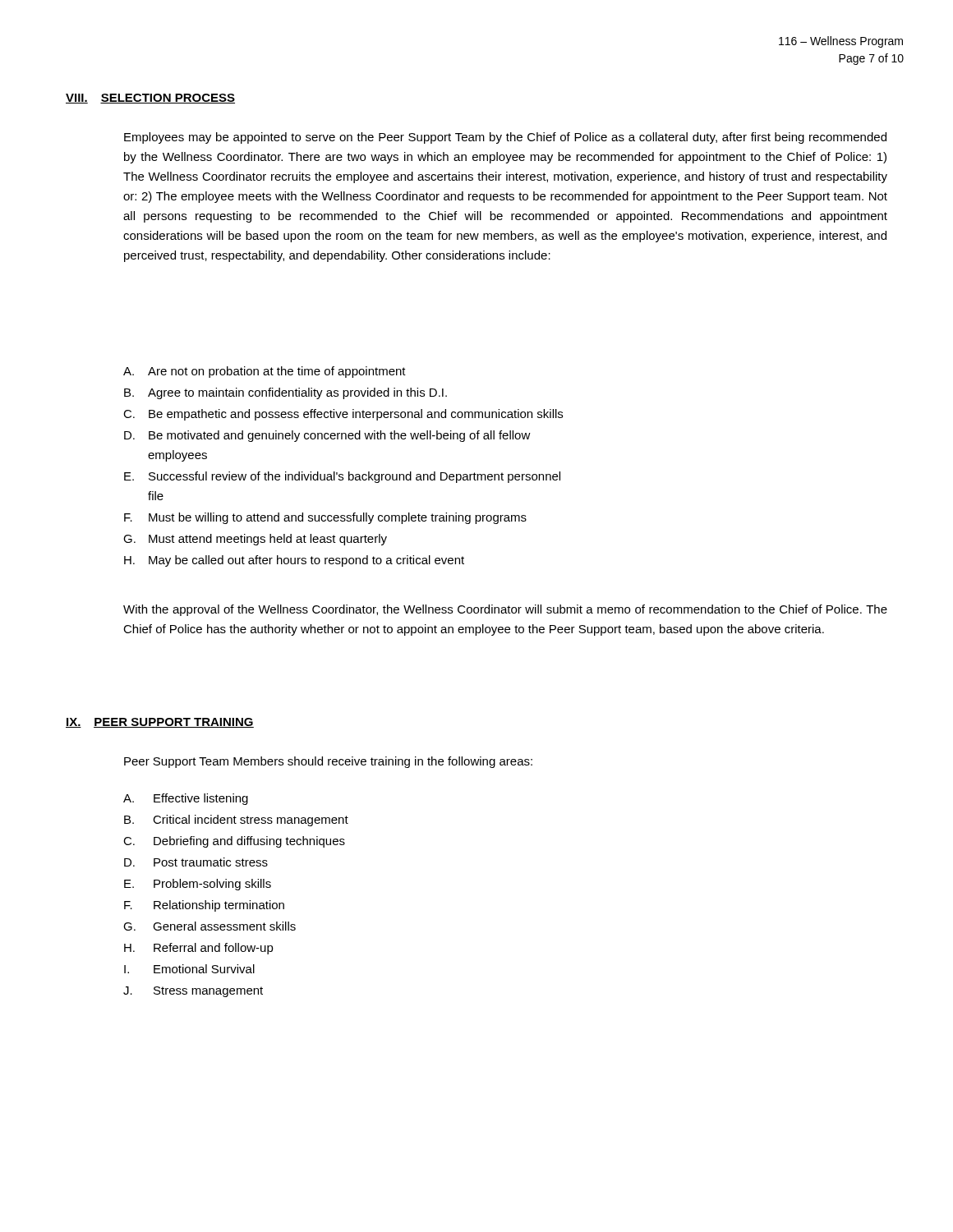This screenshot has height=1232, width=953.
Task: Find the block on this page that starts "Employees may be appointed to serve on"
Action: coord(505,196)
